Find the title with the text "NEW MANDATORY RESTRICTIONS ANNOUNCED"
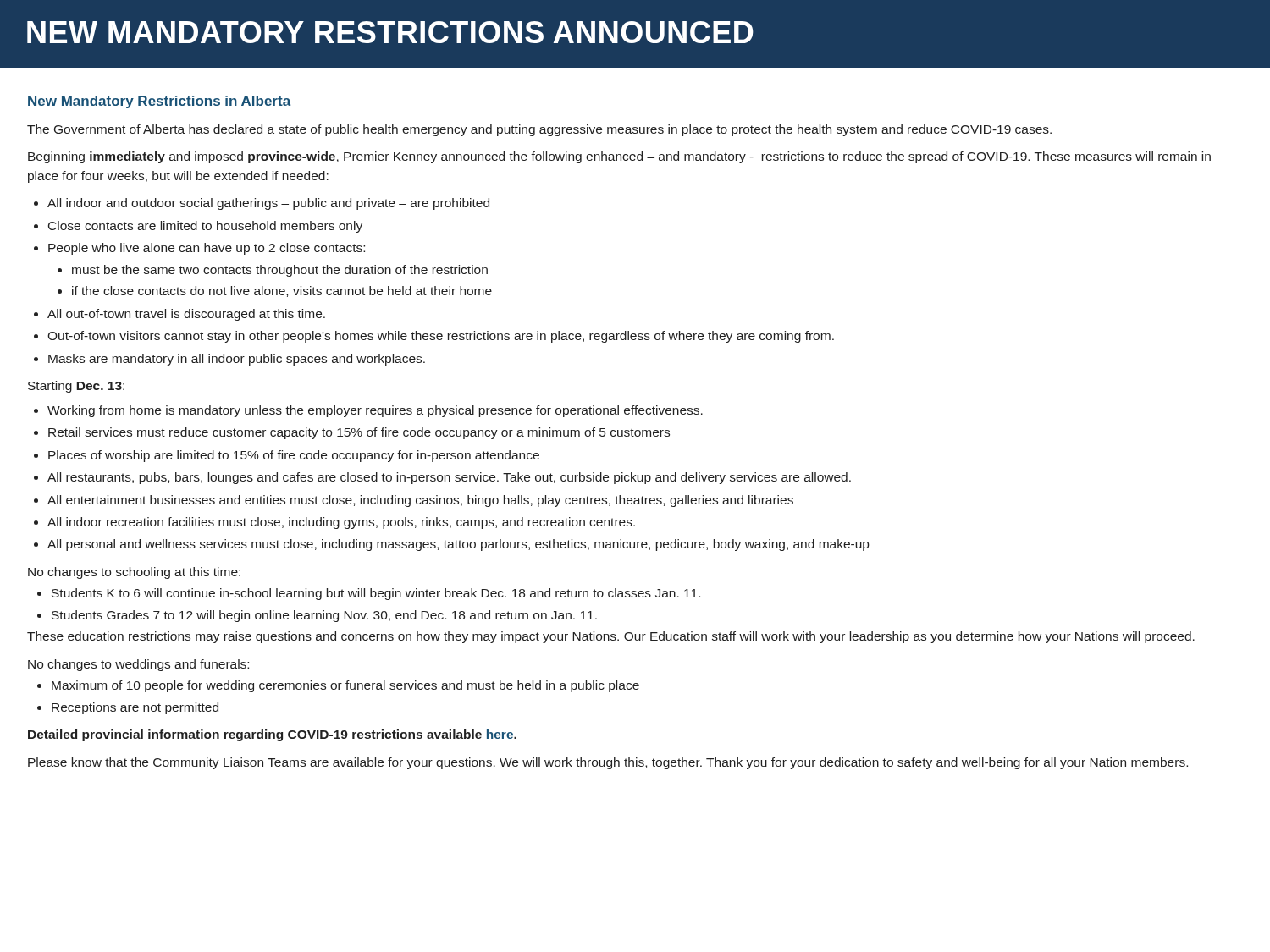1270x952 pixels. [x=635, y=33]
